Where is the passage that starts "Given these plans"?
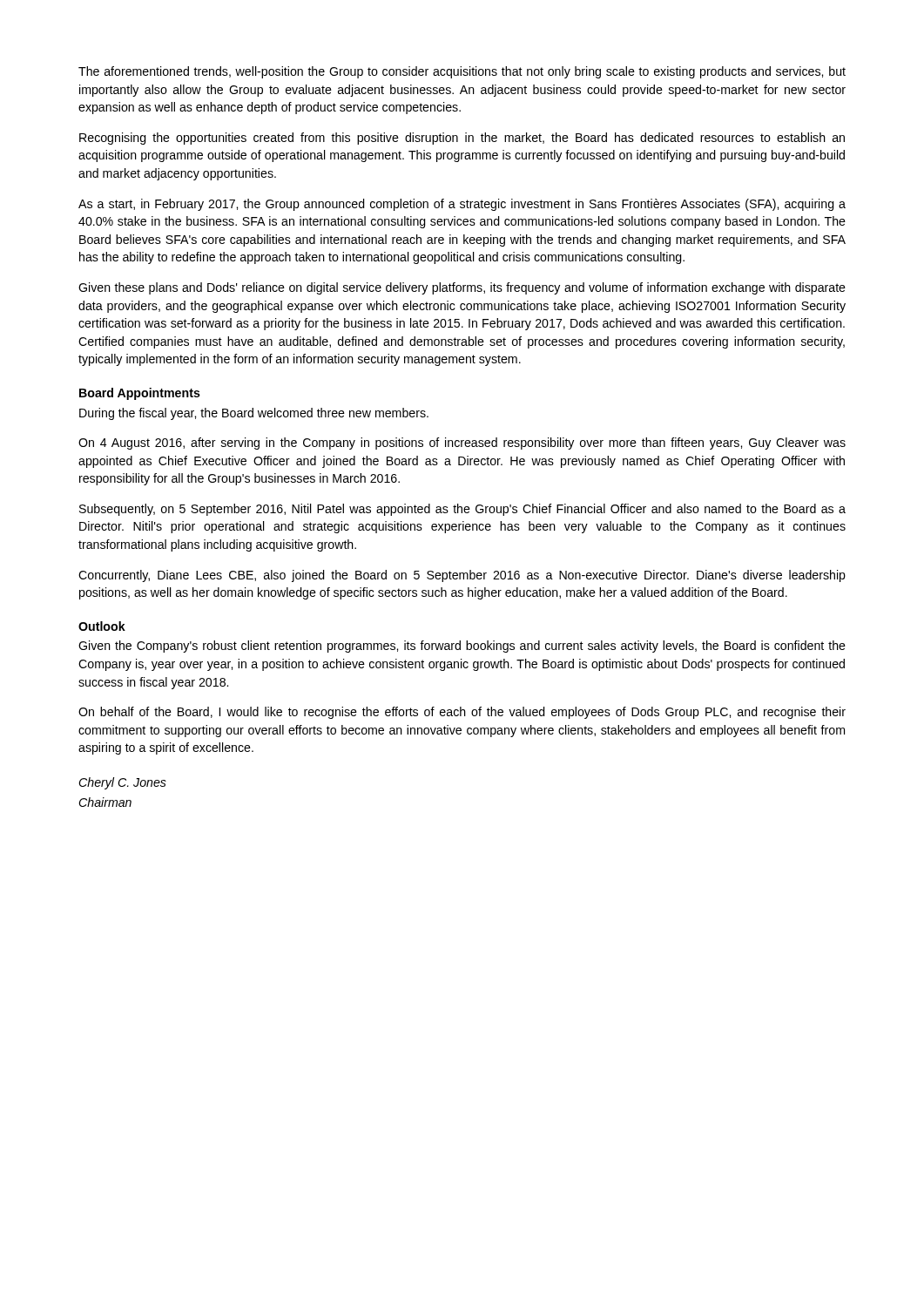The height and width of the screenshot is (1307, 924). [x=462, y=323]
